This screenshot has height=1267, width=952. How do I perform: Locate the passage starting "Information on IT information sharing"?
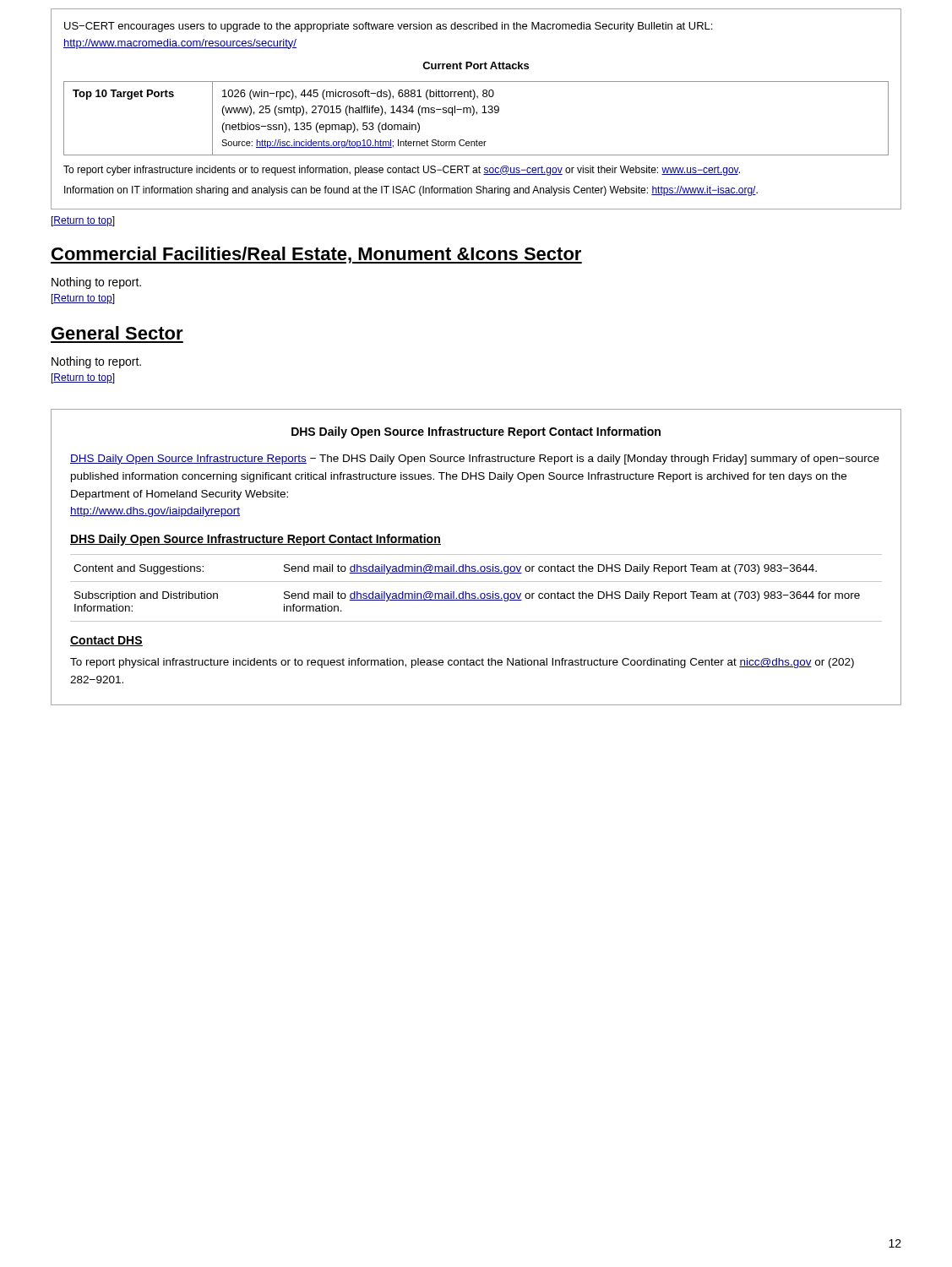click(411, 190)
